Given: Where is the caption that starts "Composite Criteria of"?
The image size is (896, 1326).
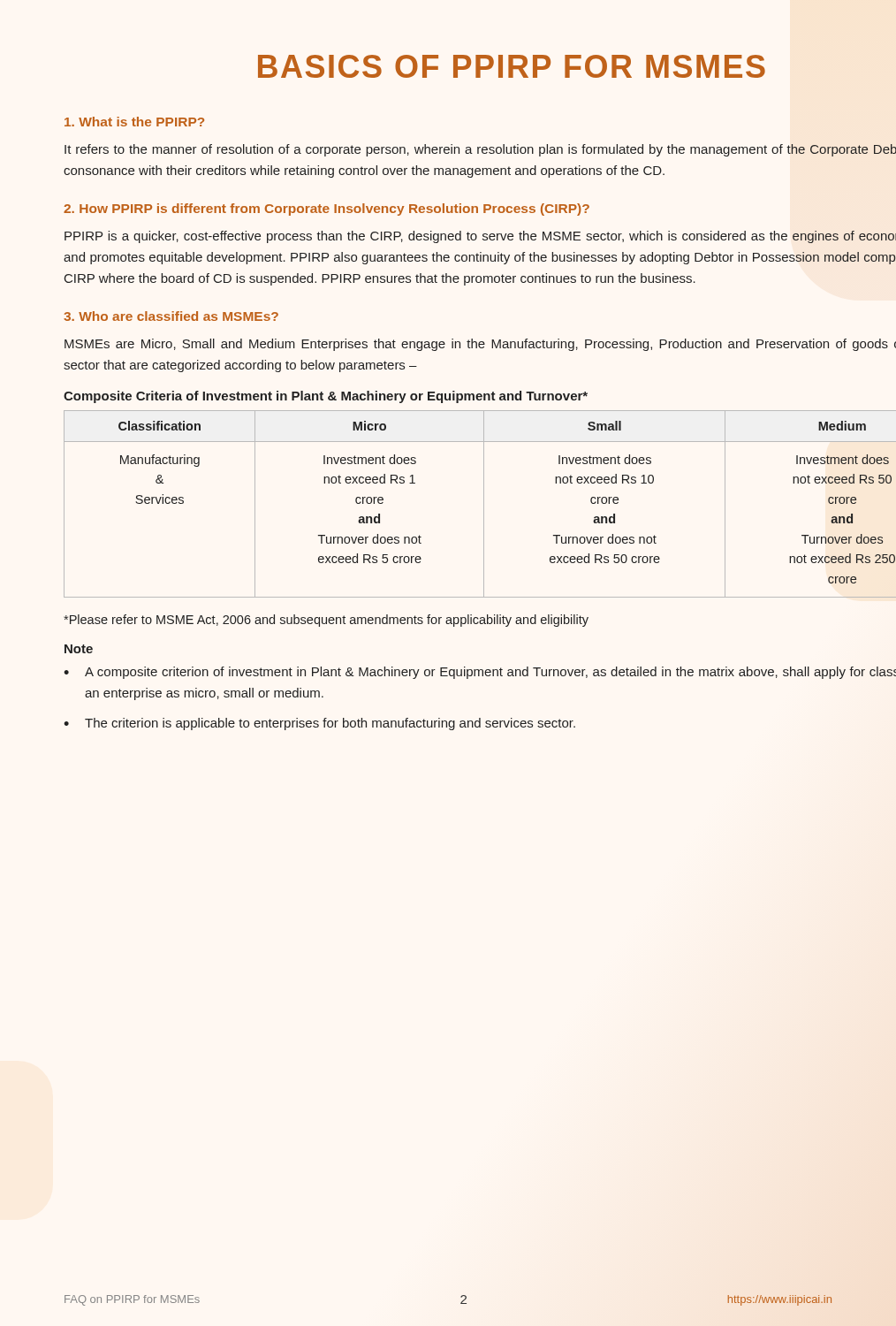Looking at the screenshot, I should coord(326,396).
